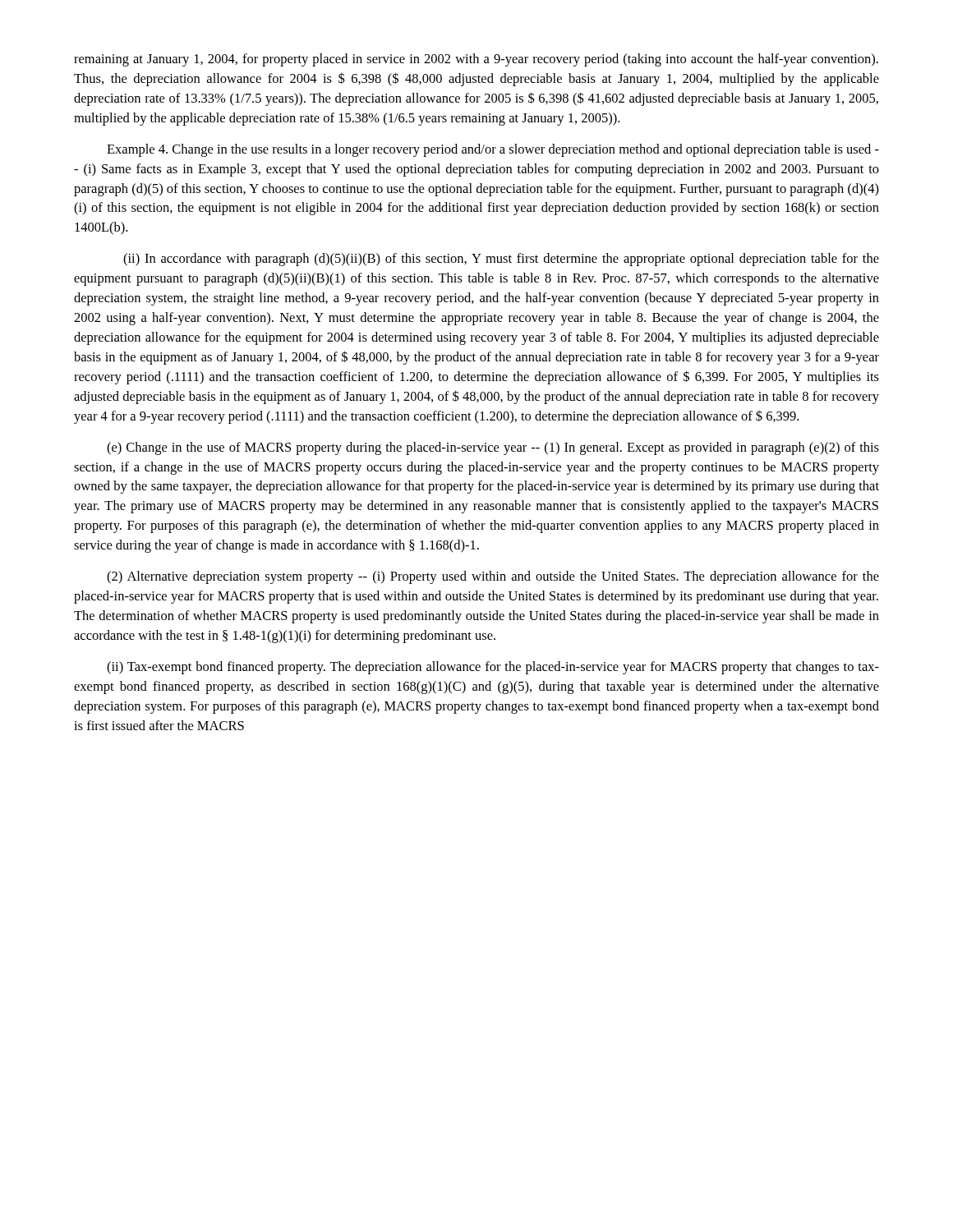Select the text block that says "remaining at January 1, 2004, for property"
This screenshot has height=1232, width=953.
[x=476, y=89]
